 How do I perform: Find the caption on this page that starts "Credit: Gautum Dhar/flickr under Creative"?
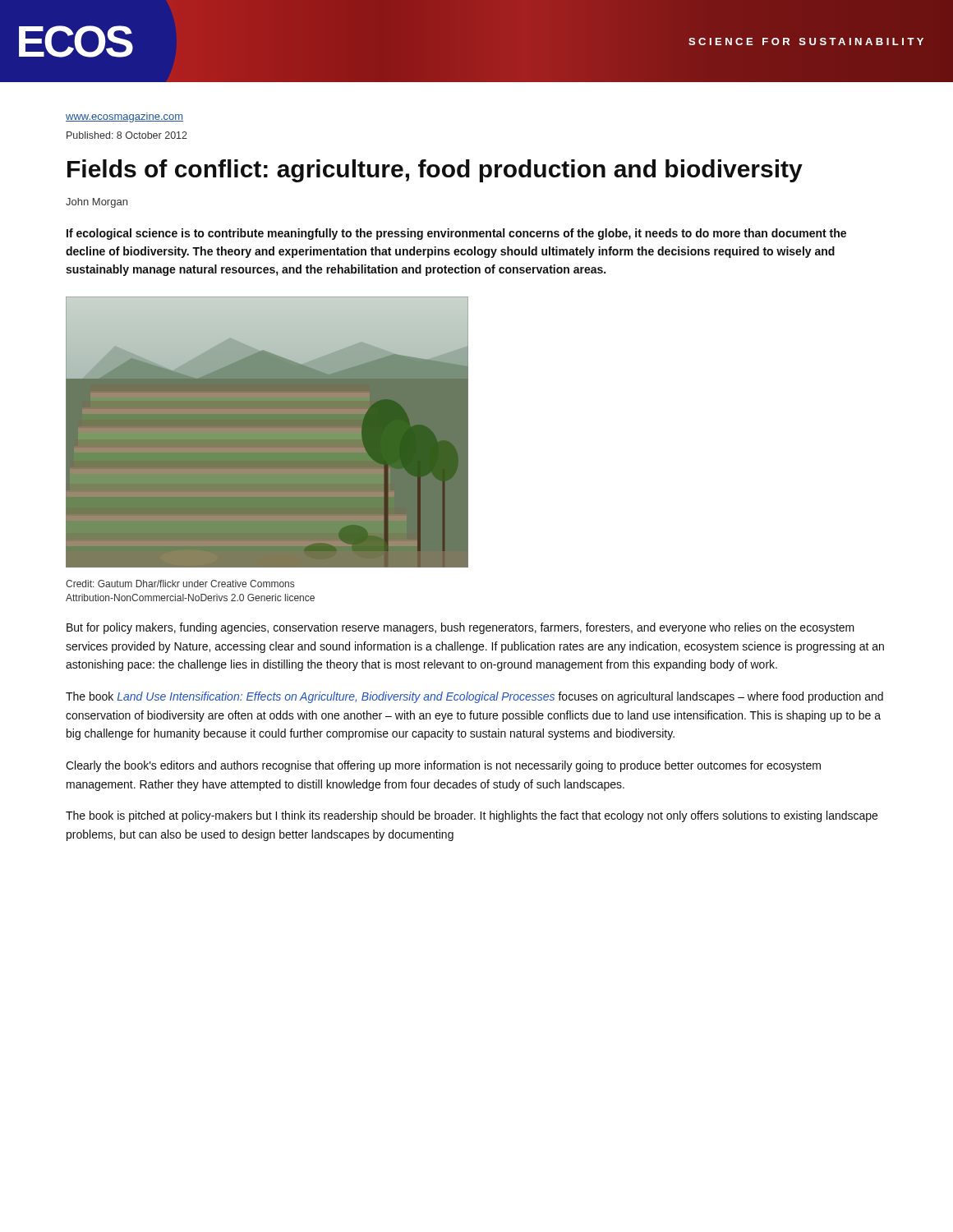tap(190, 591)
